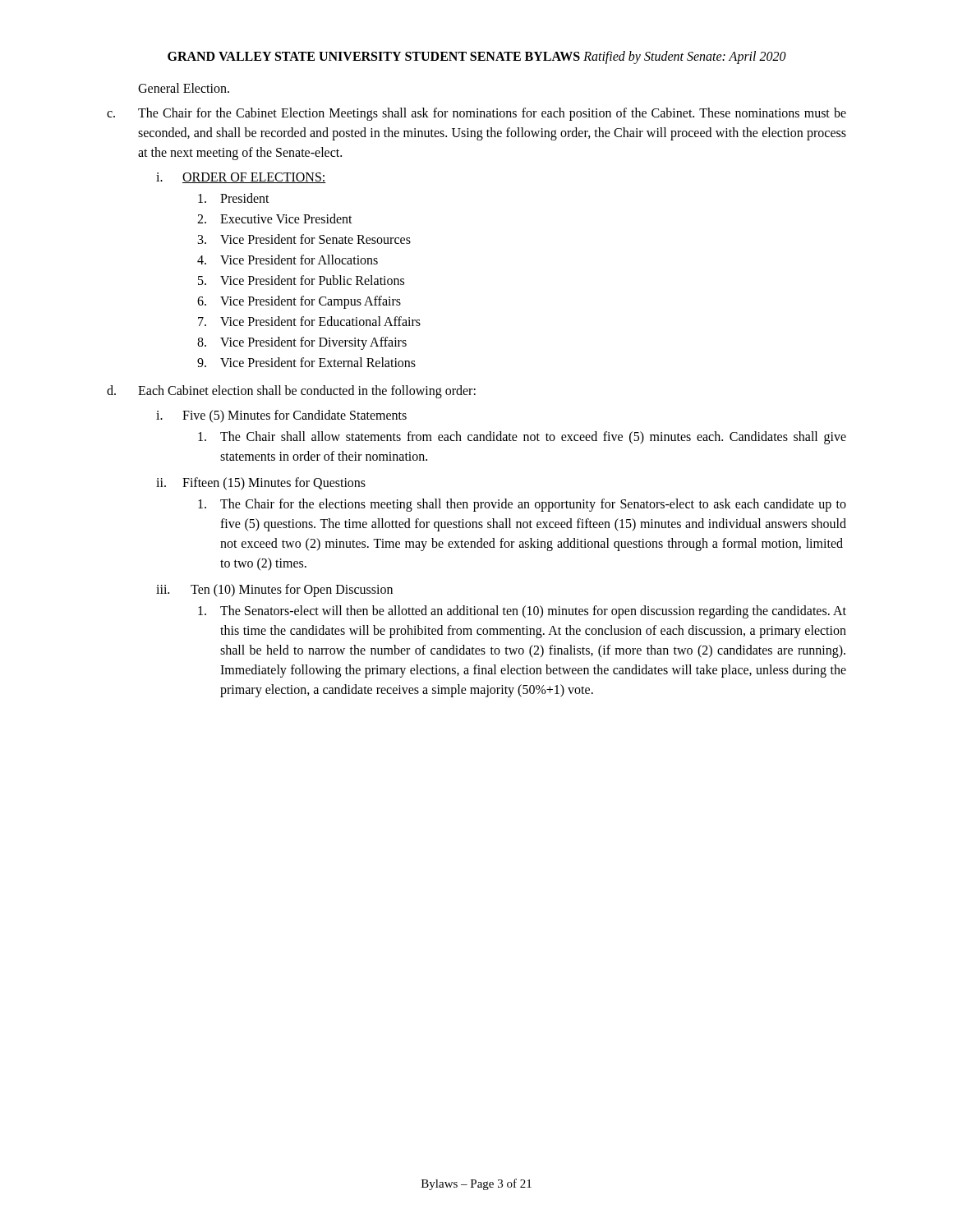Find the list item that reads "c. The Chair for the Cabinet Election"
Screen dimensions: 1232x953
476,133
